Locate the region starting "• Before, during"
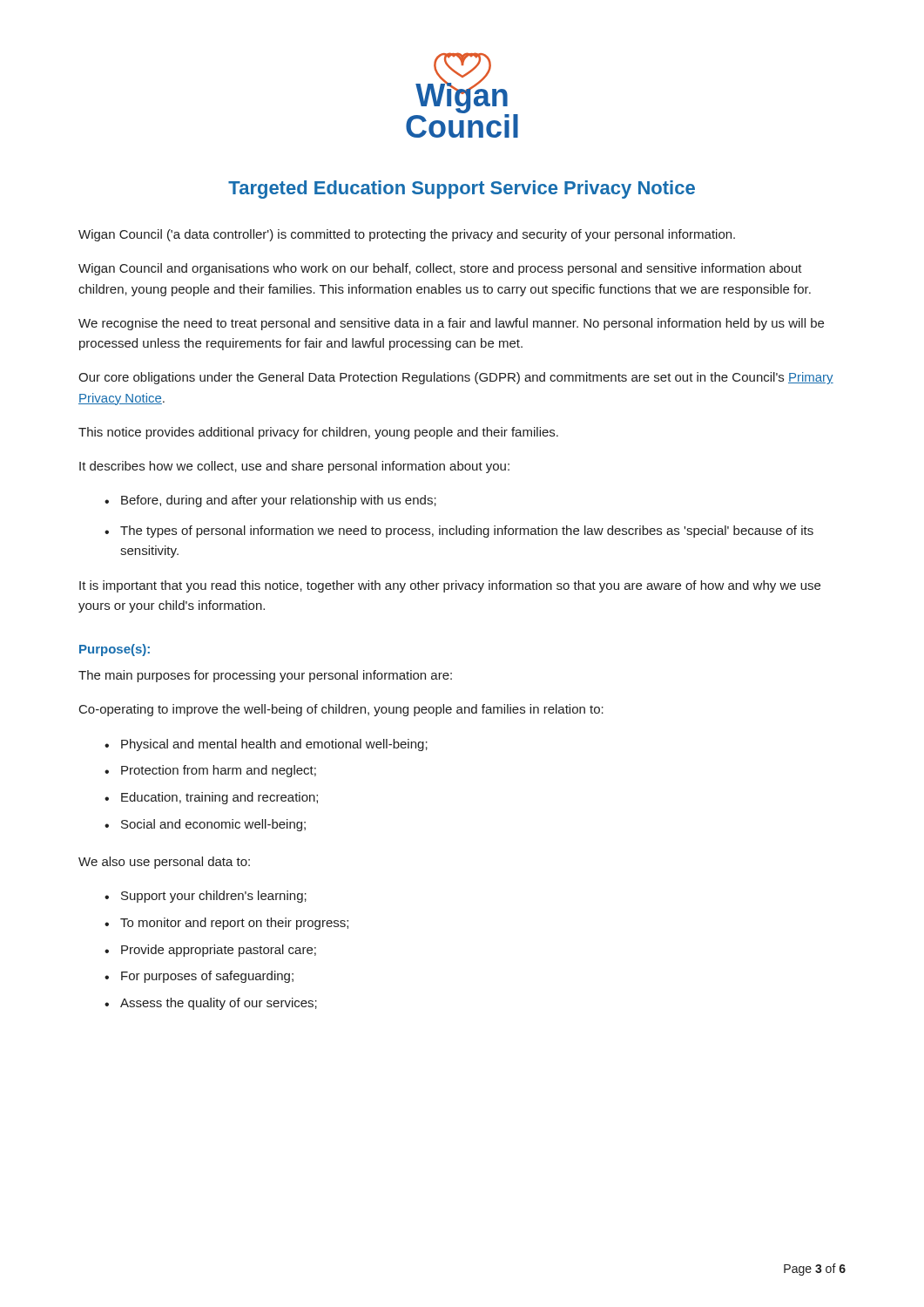The image size is (924, 1307). (x=270, y=501)
